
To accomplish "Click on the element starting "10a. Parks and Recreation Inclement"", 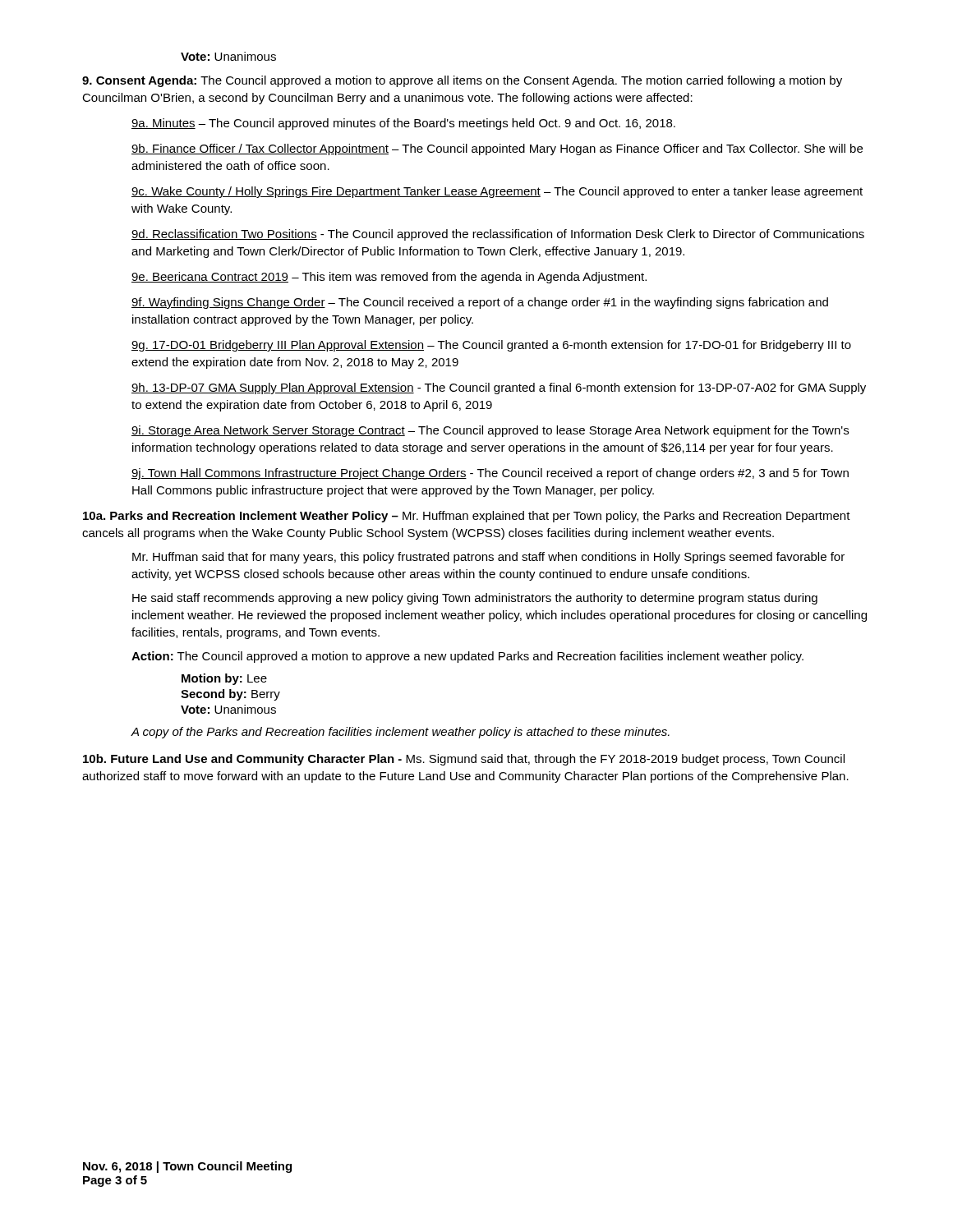I will coord(476,524).
